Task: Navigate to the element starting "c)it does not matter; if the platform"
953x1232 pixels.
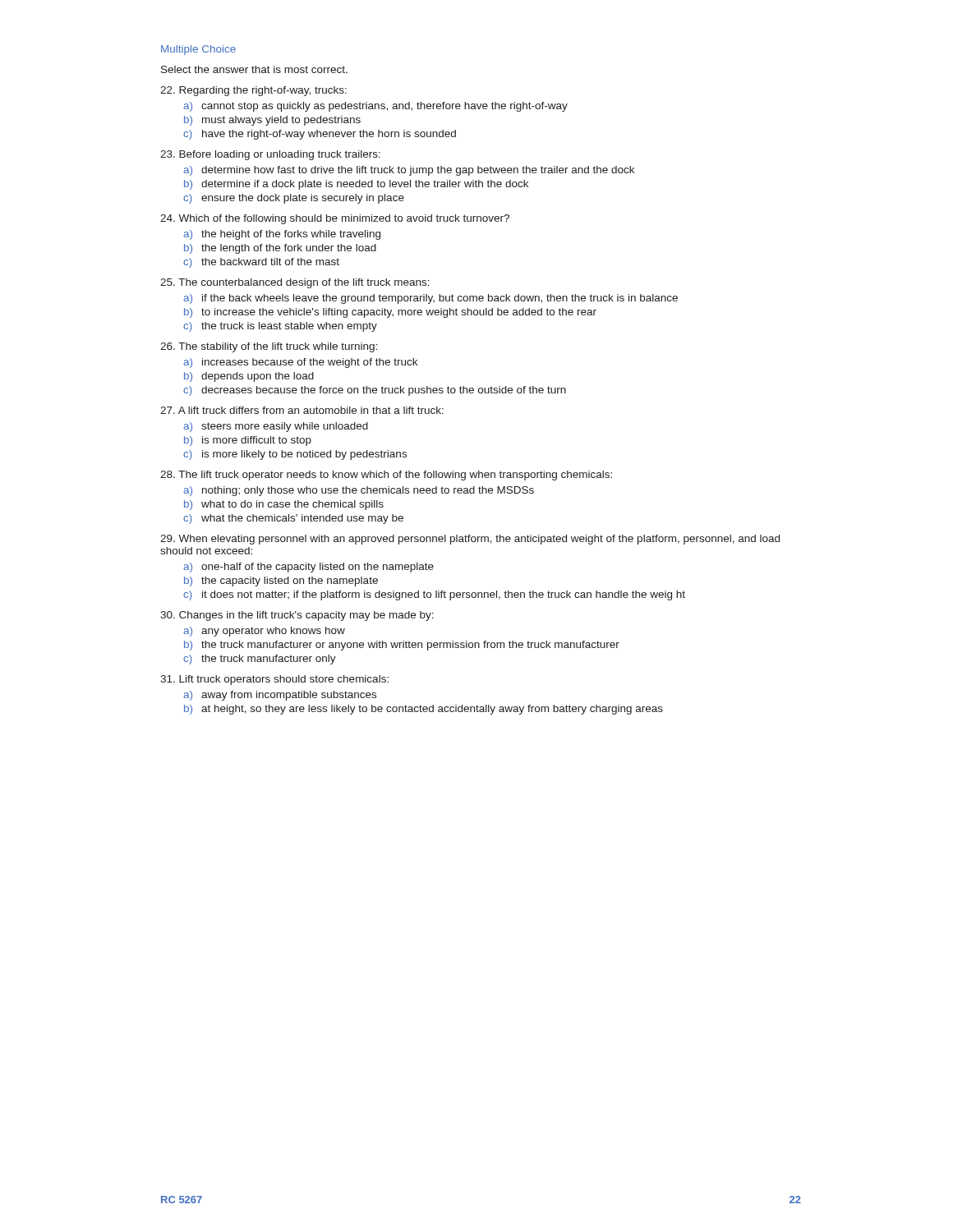Action: 434,594
